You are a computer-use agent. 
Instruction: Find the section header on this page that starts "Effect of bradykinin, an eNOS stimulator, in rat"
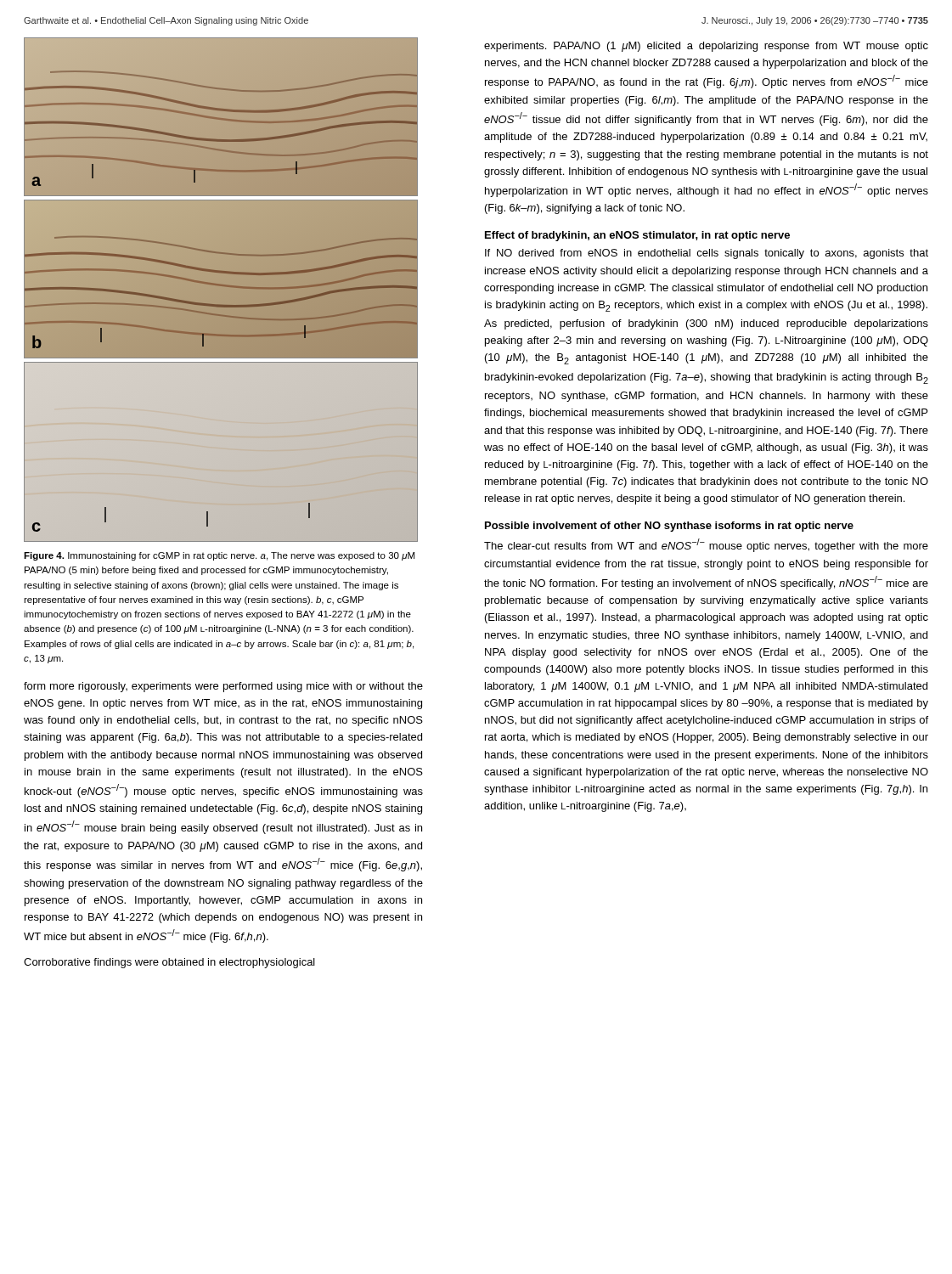click(637, 235)
